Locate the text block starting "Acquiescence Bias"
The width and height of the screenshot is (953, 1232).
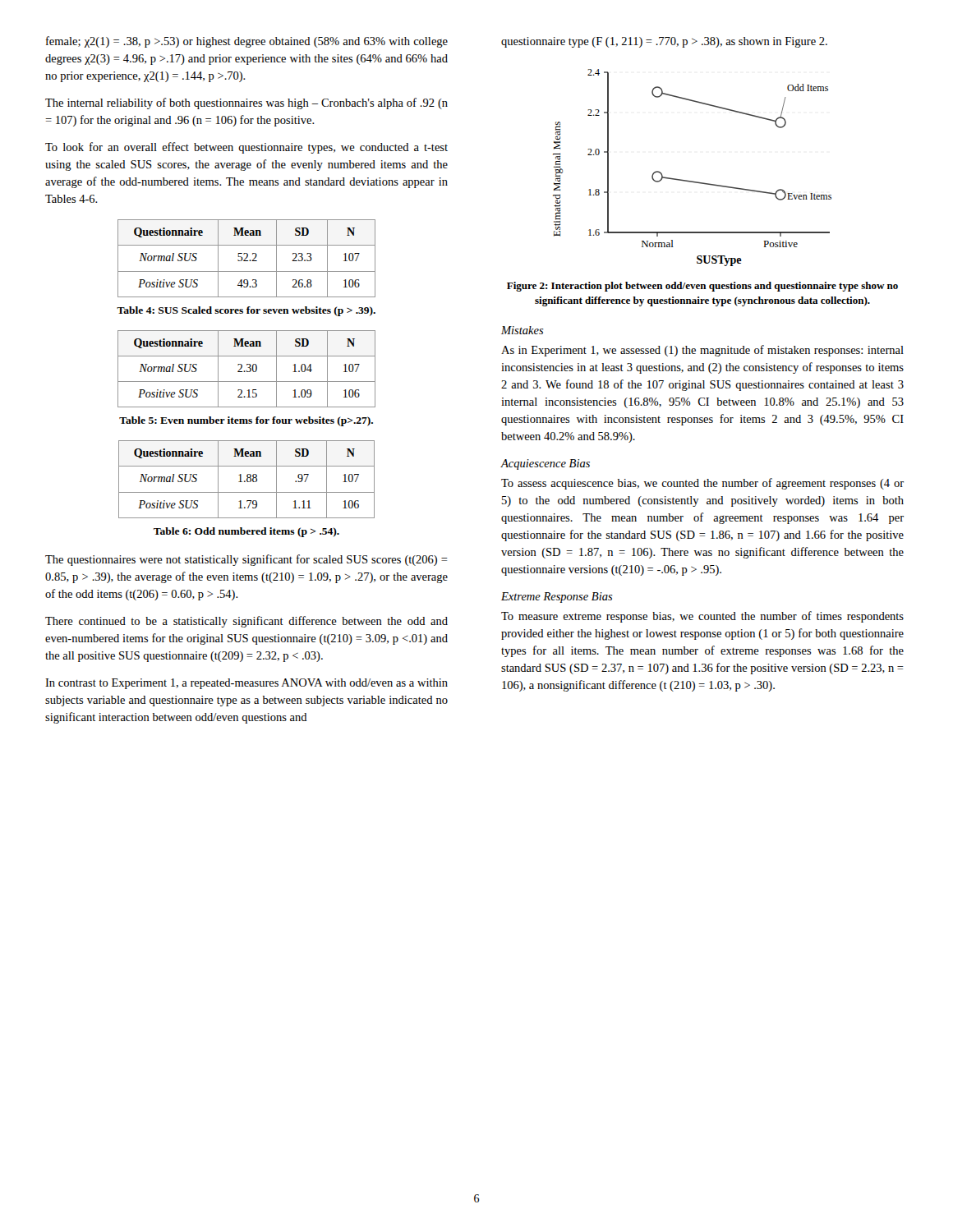(546, 463)
